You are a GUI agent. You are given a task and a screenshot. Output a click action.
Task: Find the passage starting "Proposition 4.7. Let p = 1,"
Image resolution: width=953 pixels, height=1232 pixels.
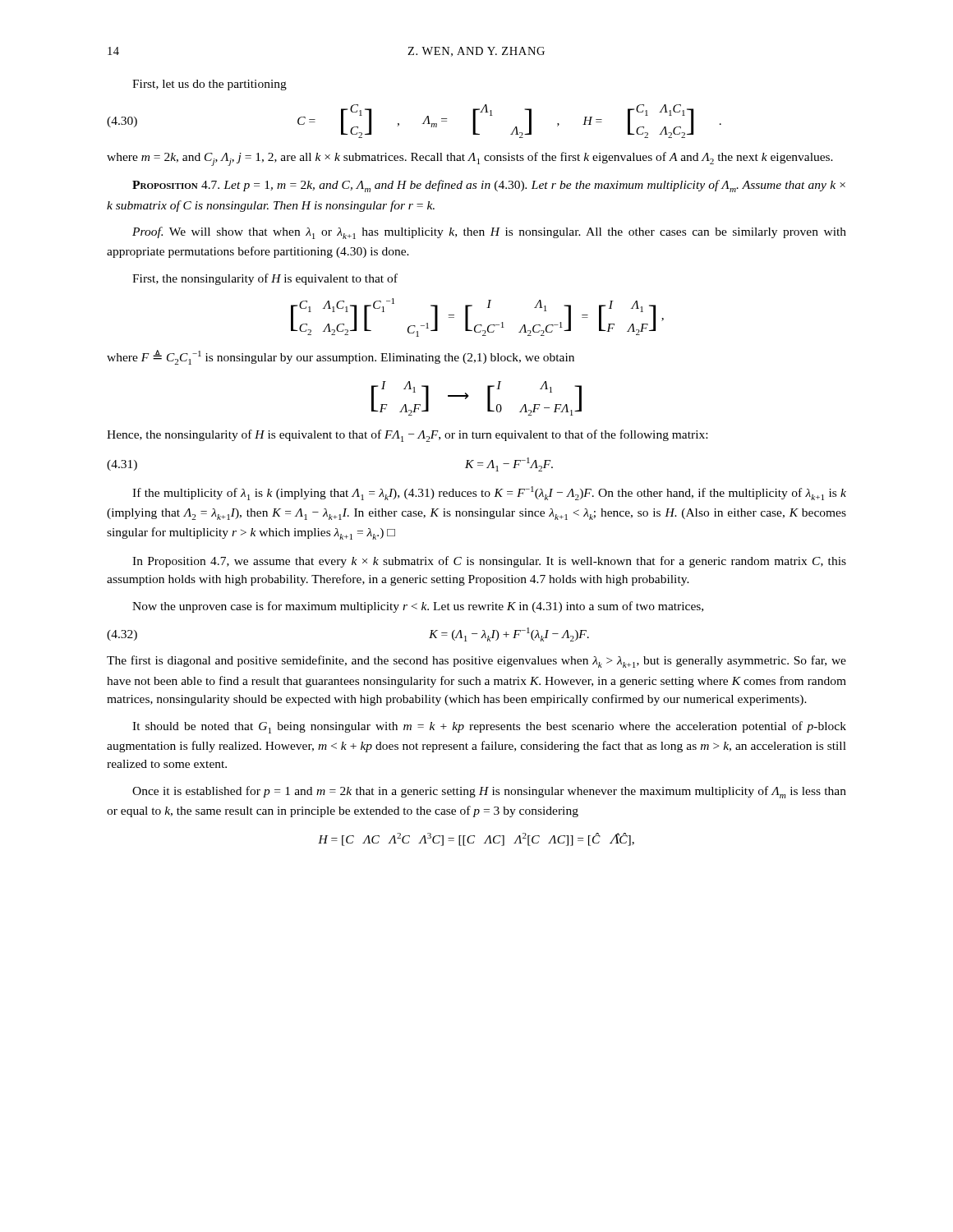[476, 195]
